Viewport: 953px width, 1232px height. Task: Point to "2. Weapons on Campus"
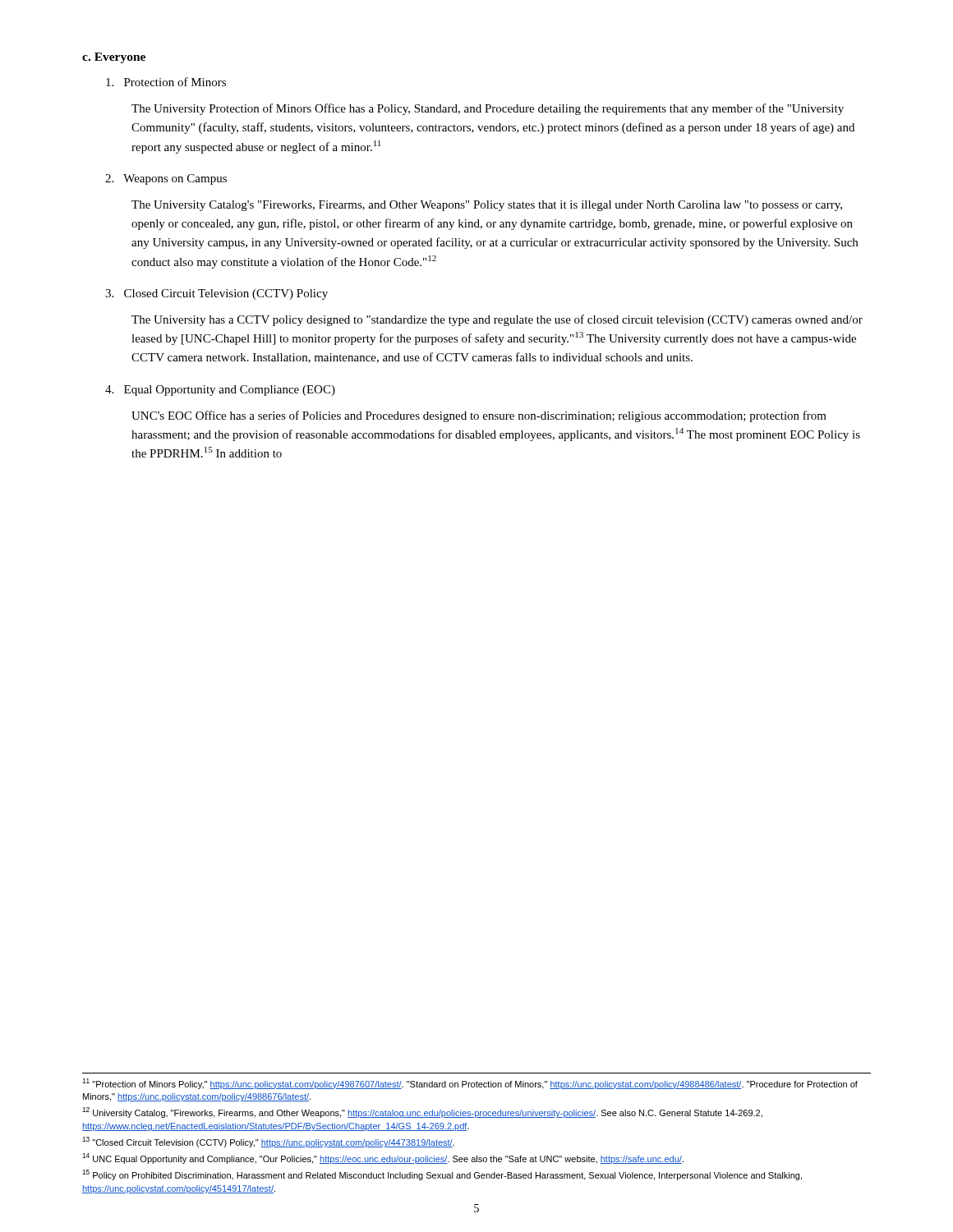166,178
